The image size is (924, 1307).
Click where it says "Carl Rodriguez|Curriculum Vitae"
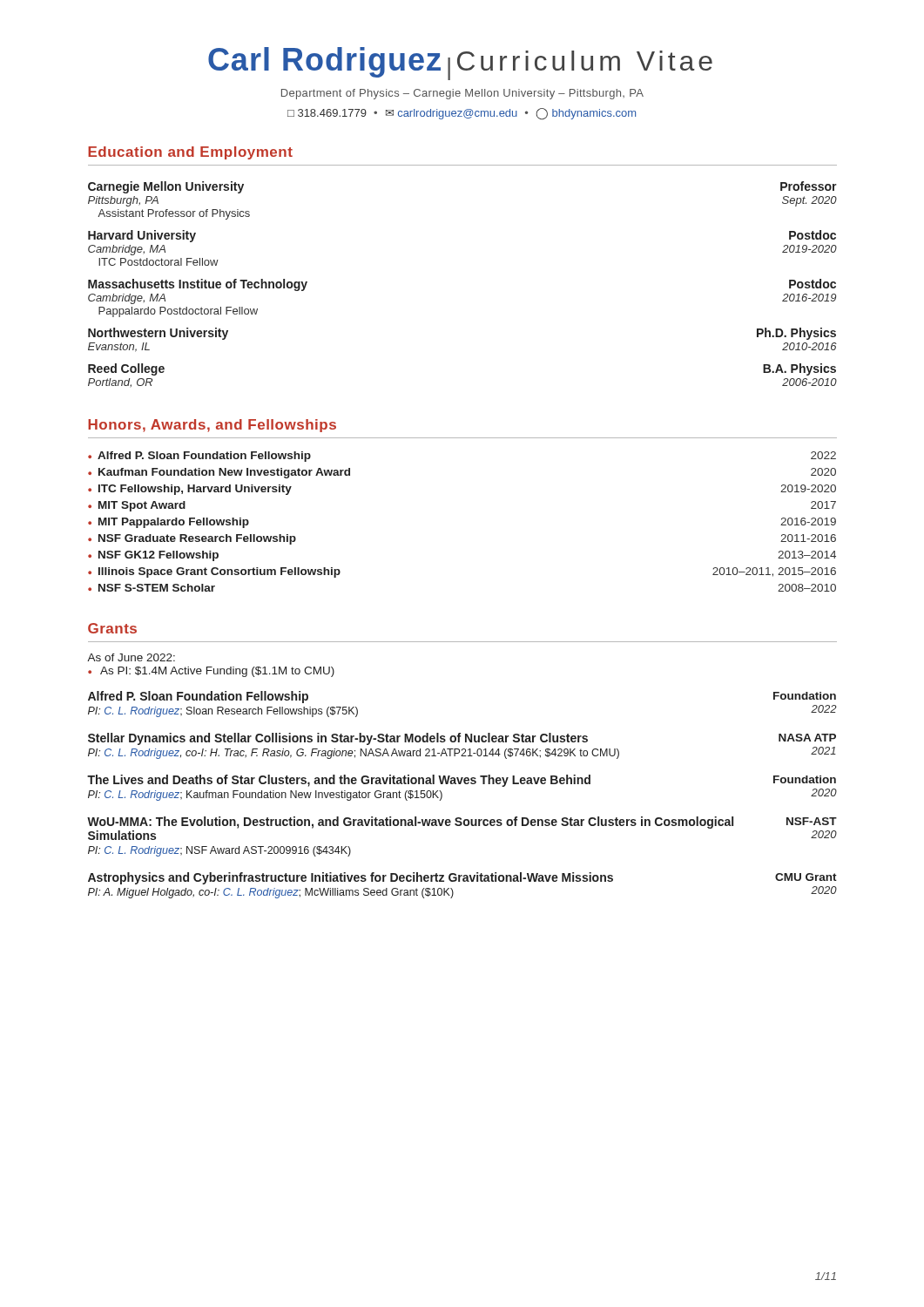462,61
